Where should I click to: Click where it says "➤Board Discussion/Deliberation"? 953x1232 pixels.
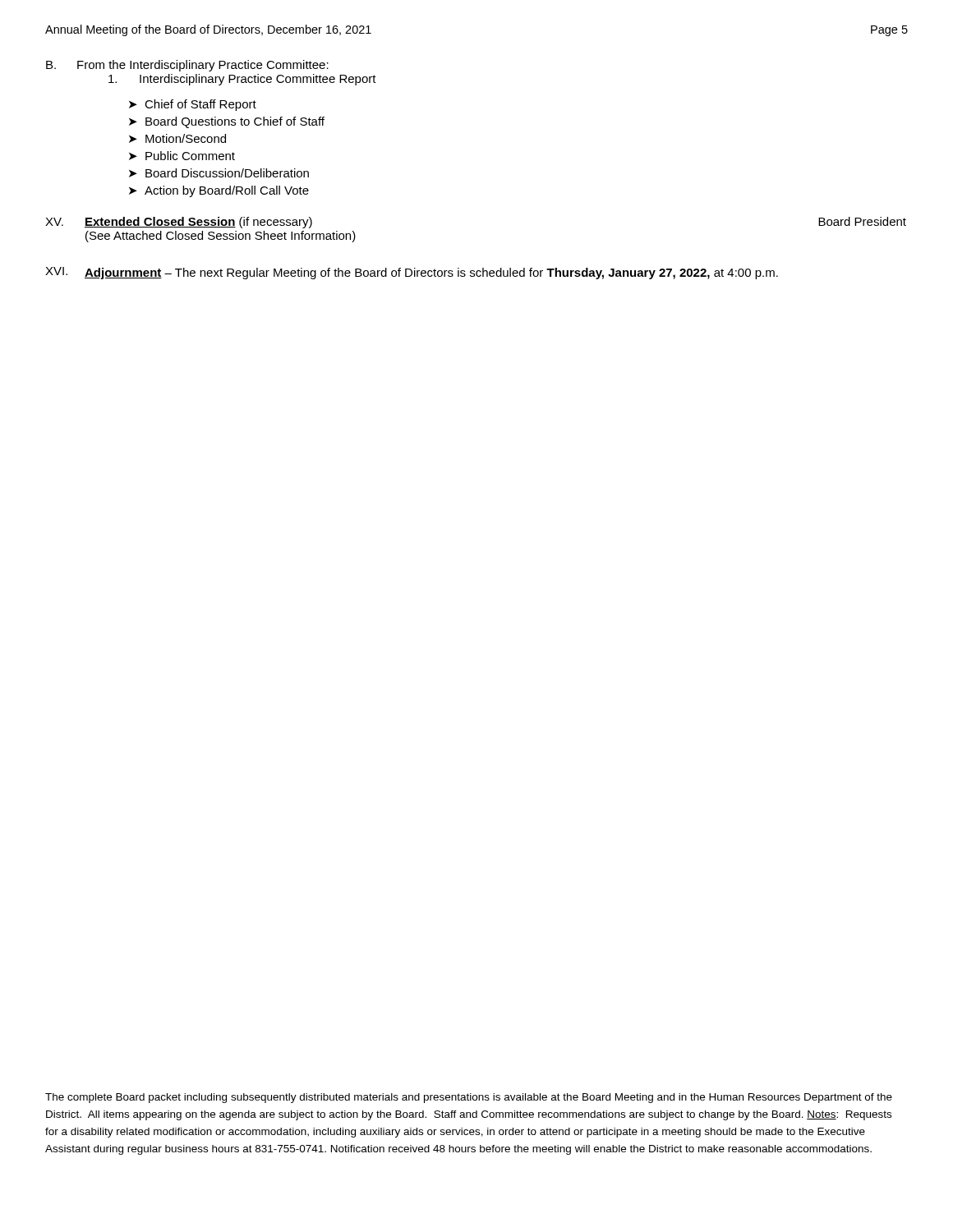(218, 173)
